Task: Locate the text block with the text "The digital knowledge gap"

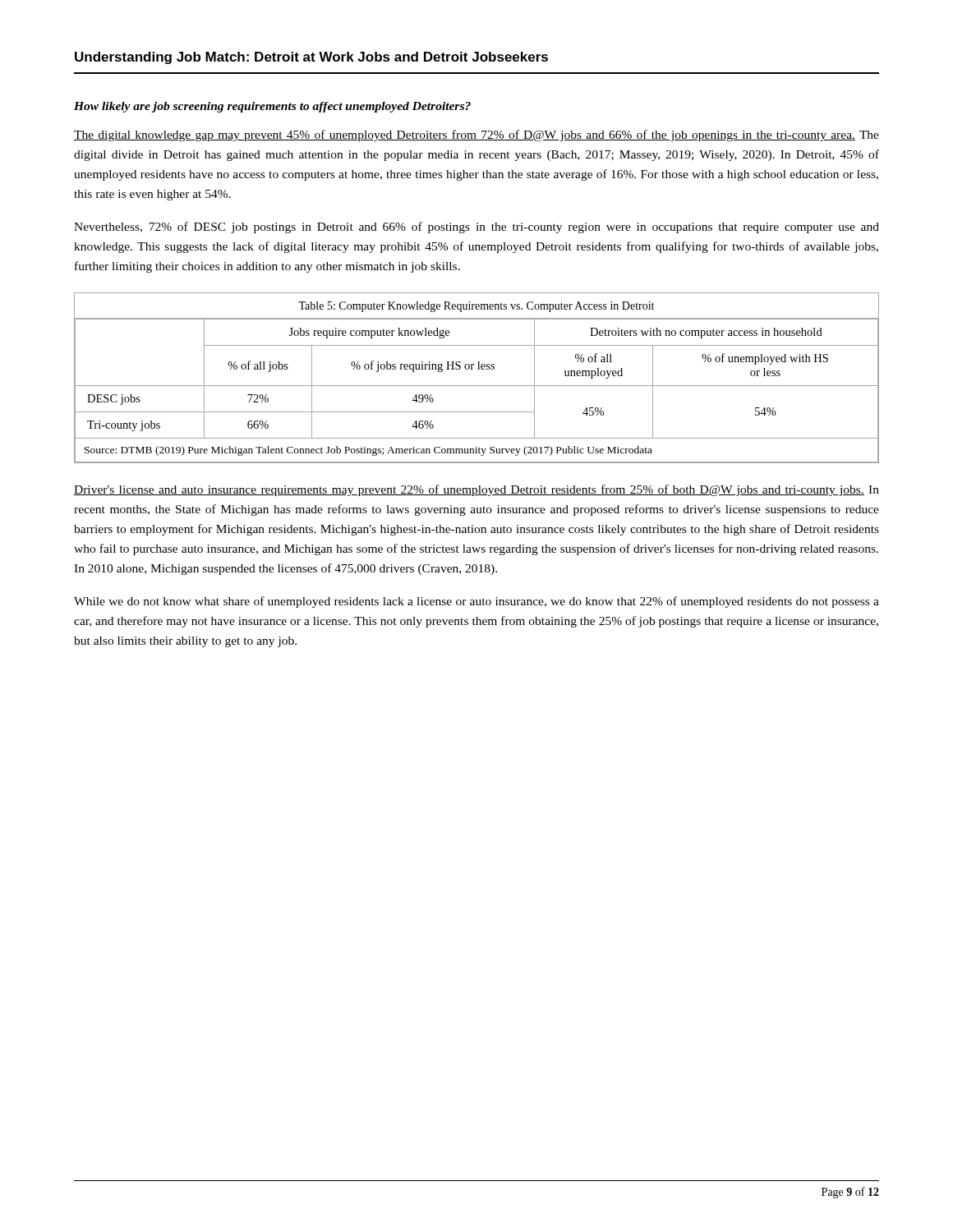Action: [476, 164]
